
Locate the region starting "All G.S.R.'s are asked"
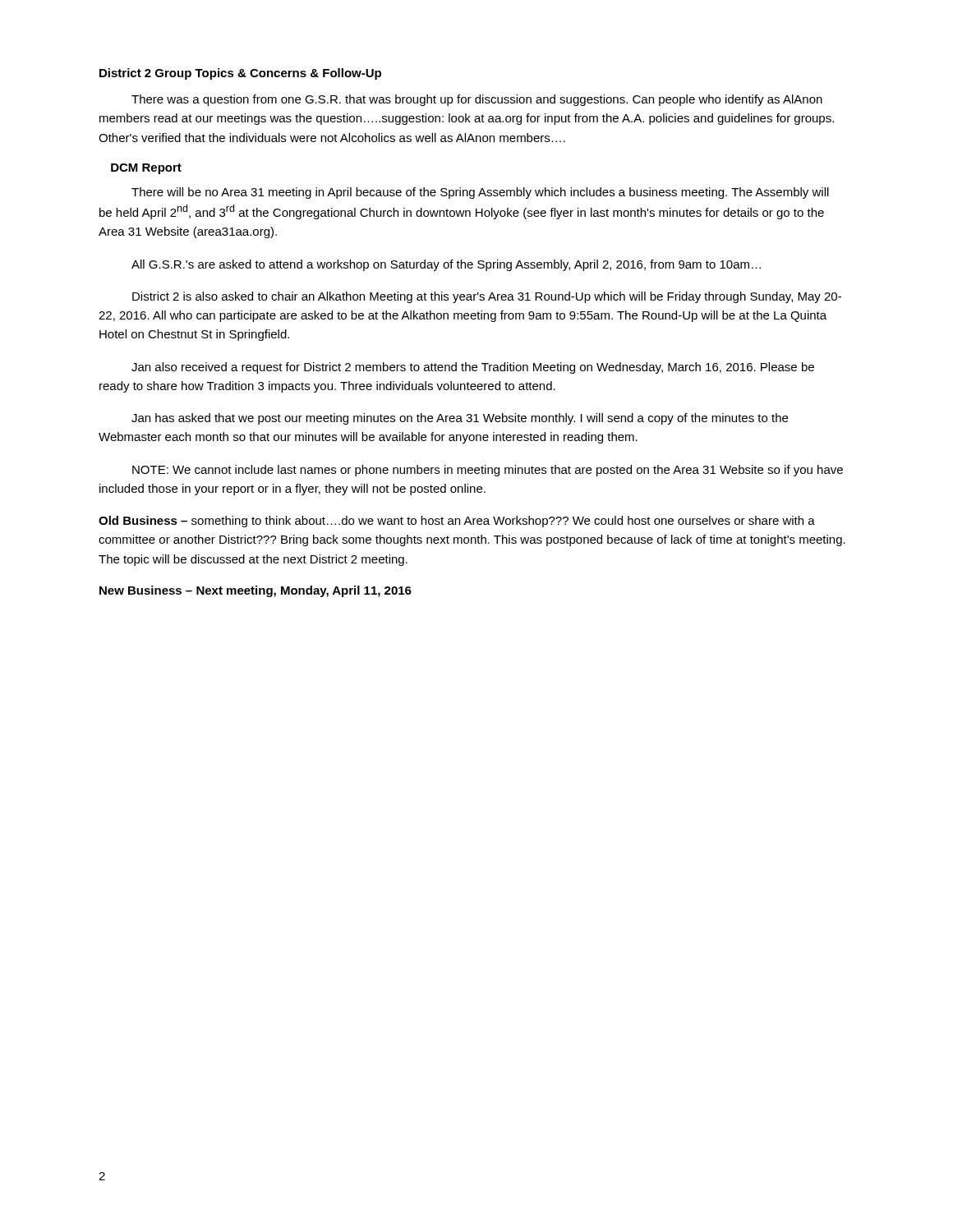(x=447, y=264)
